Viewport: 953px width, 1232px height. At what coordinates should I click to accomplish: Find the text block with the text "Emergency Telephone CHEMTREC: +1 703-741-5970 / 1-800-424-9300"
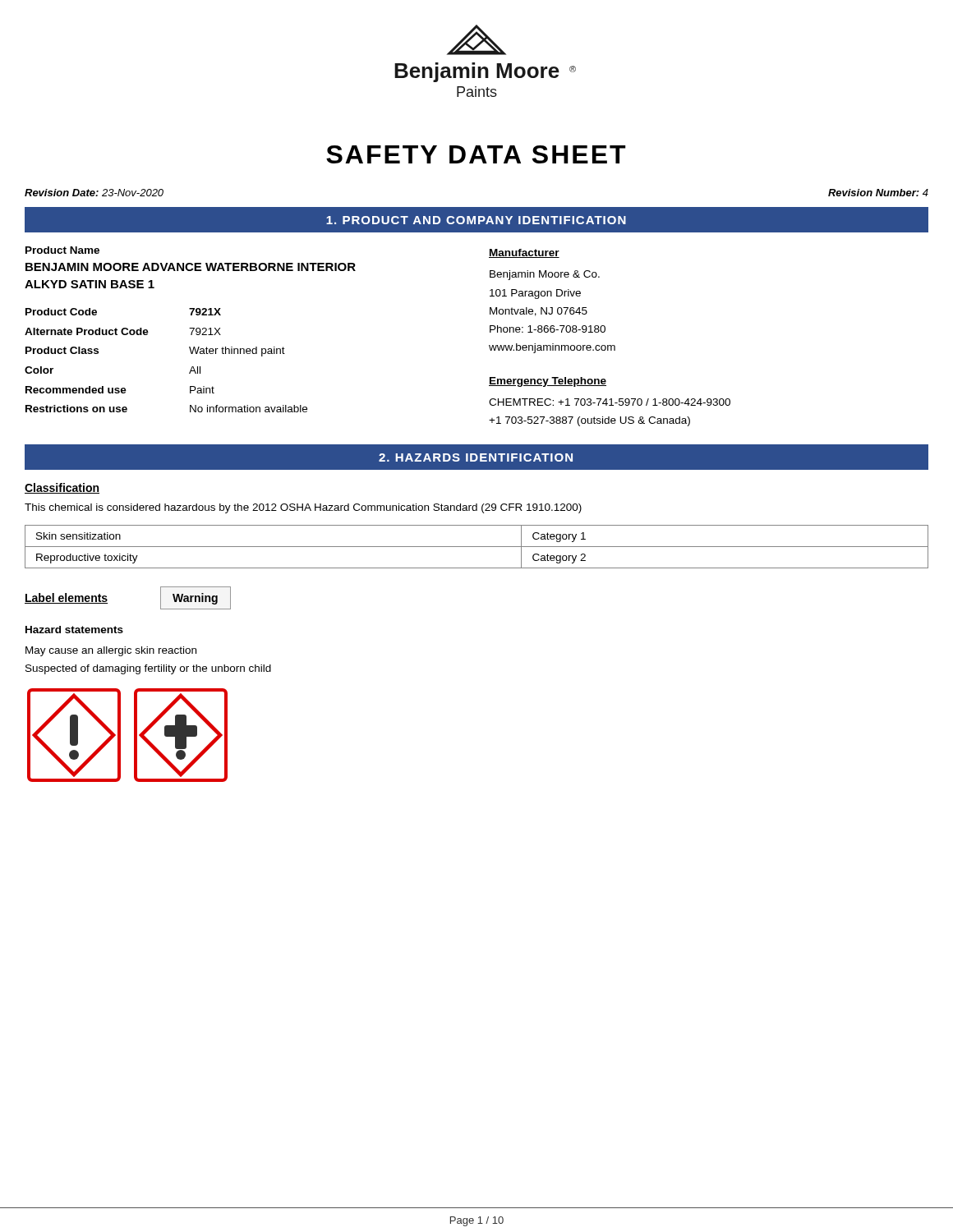tap(709, 399)
